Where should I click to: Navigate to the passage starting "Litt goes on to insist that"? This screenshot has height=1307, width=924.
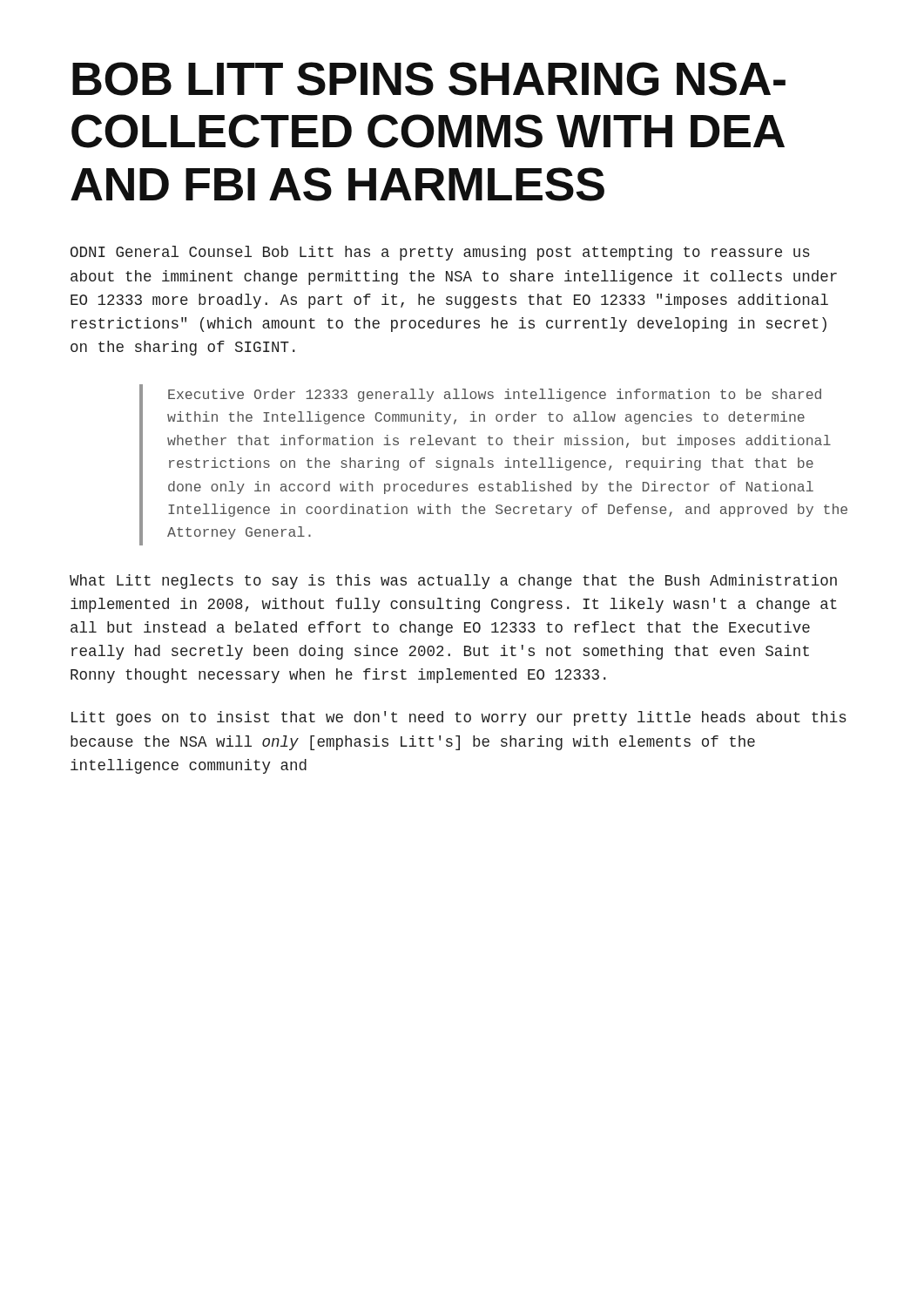(x=458, y=742)
